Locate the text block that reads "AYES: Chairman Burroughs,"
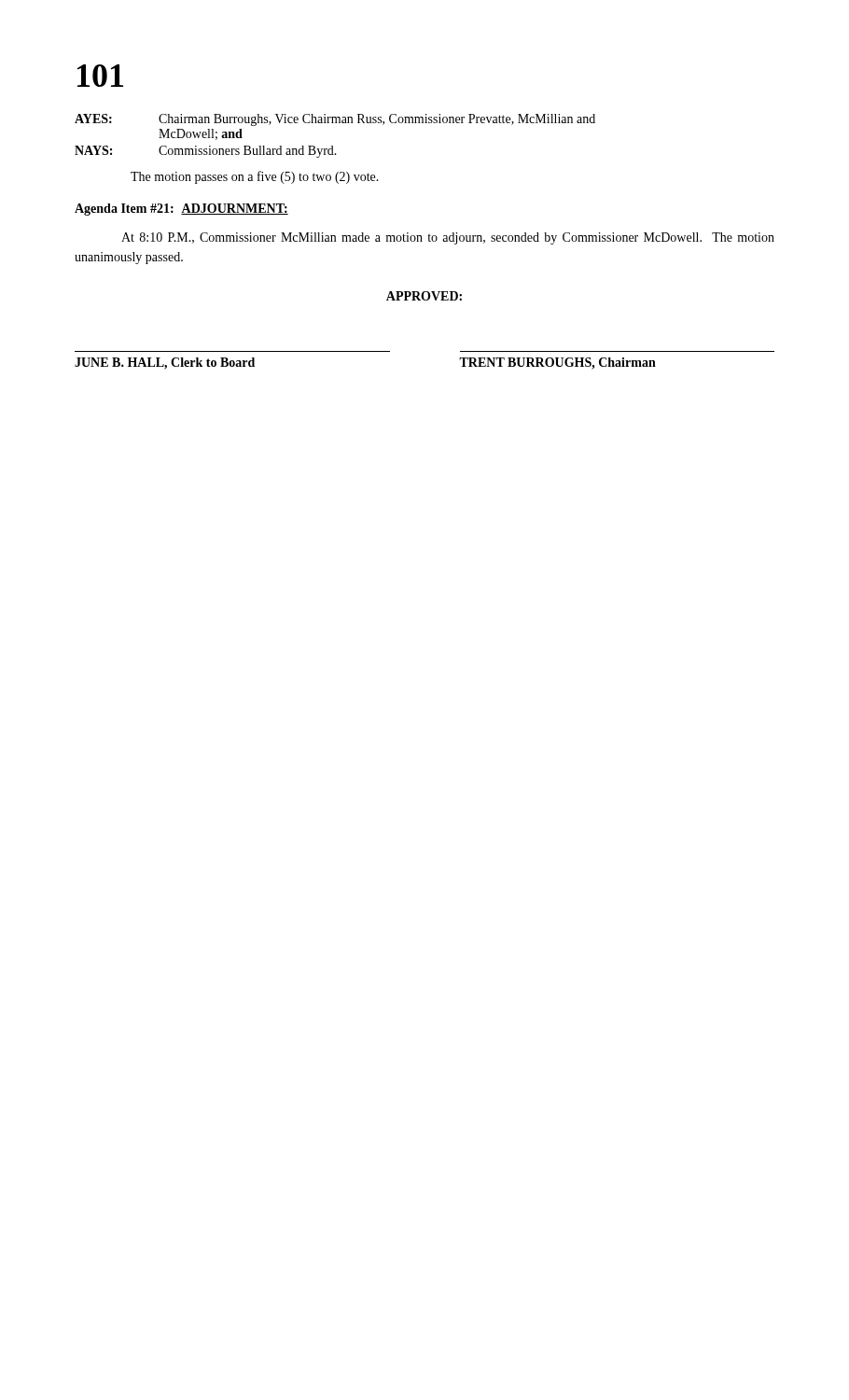This screenshot has height=1400, width=849. [x=335, y=120]
